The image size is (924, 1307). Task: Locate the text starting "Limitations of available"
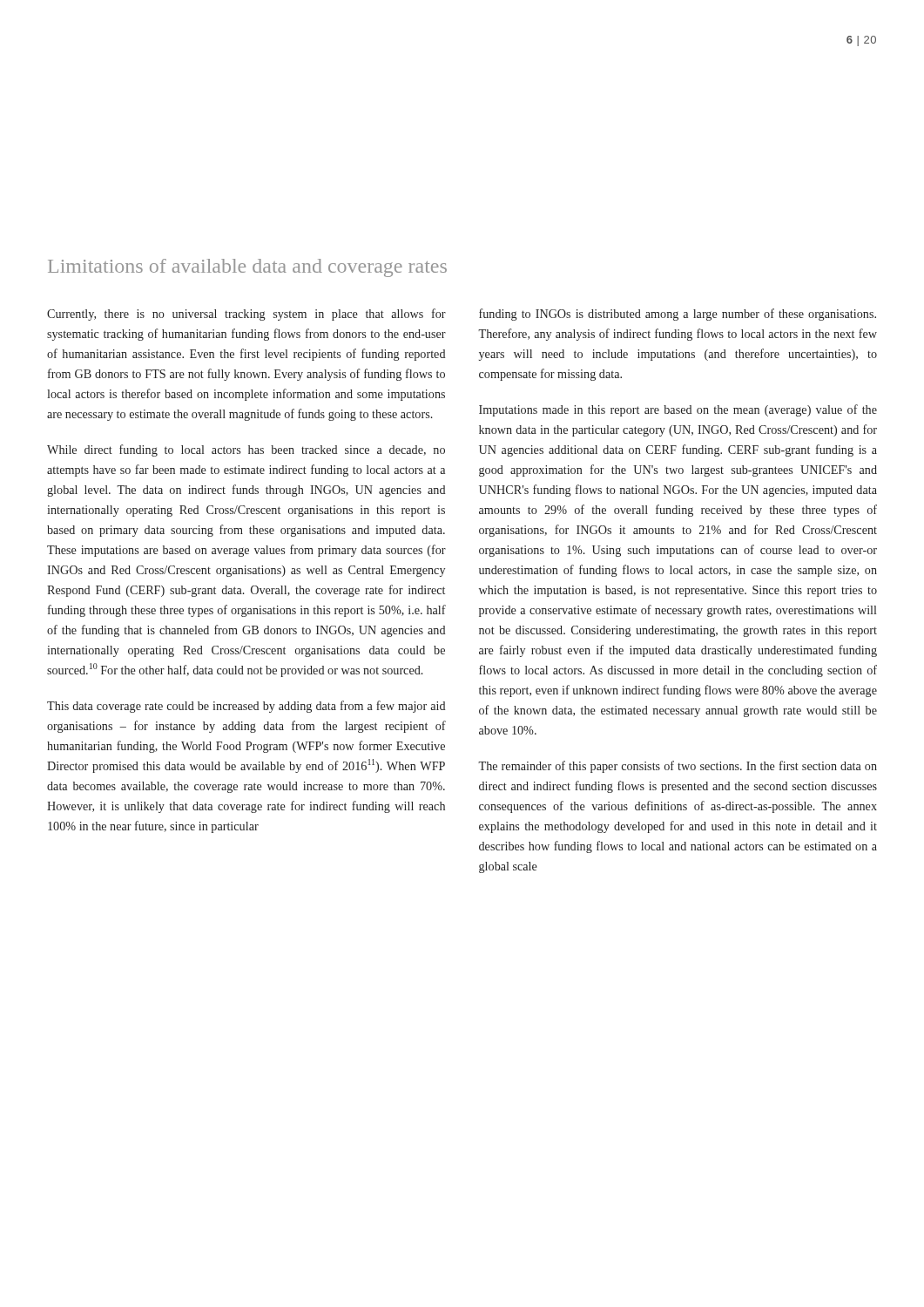coord(247,266)
